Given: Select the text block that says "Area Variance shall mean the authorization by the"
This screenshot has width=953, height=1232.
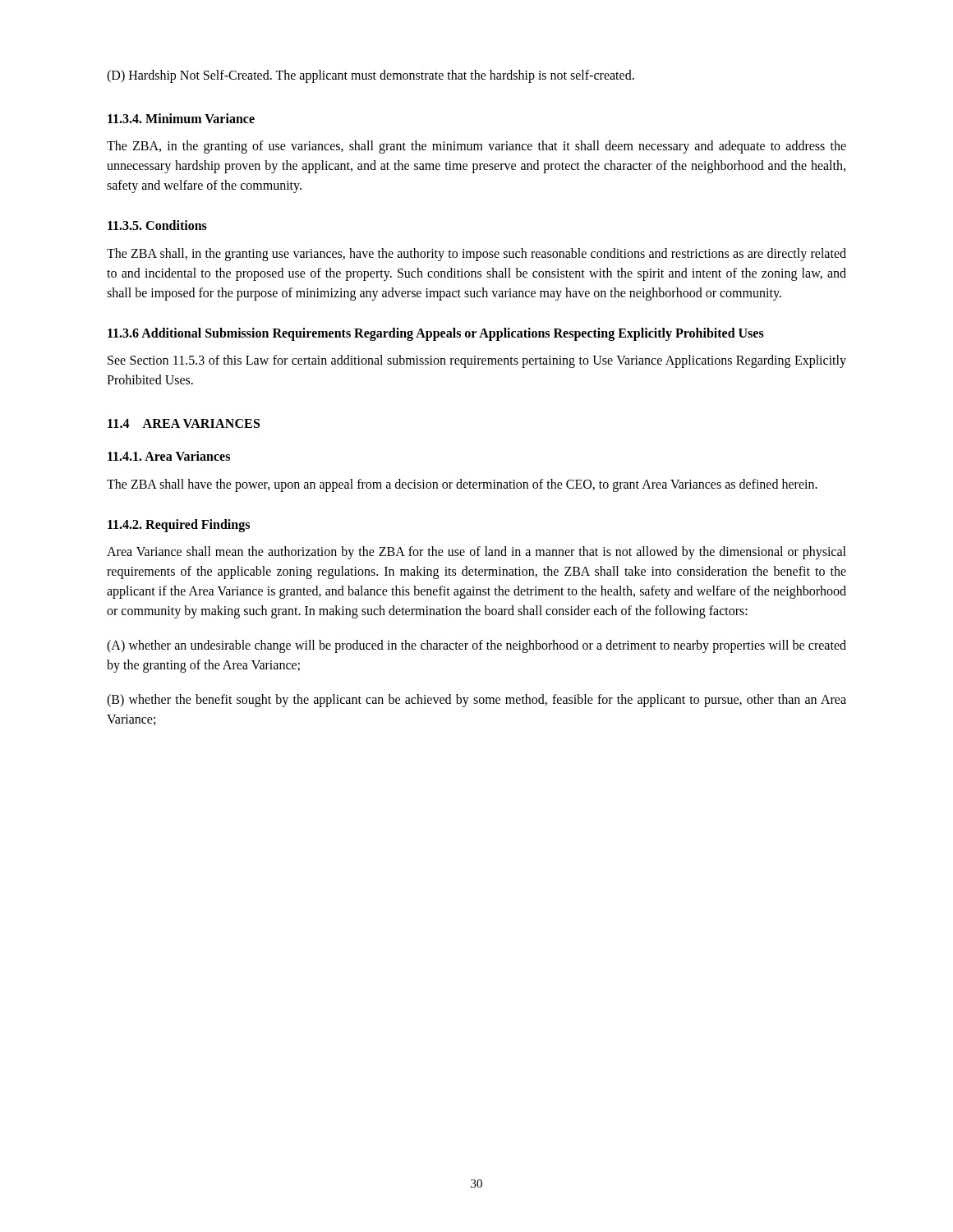Looking at the screenshot, I should click(x=476, y=581).
